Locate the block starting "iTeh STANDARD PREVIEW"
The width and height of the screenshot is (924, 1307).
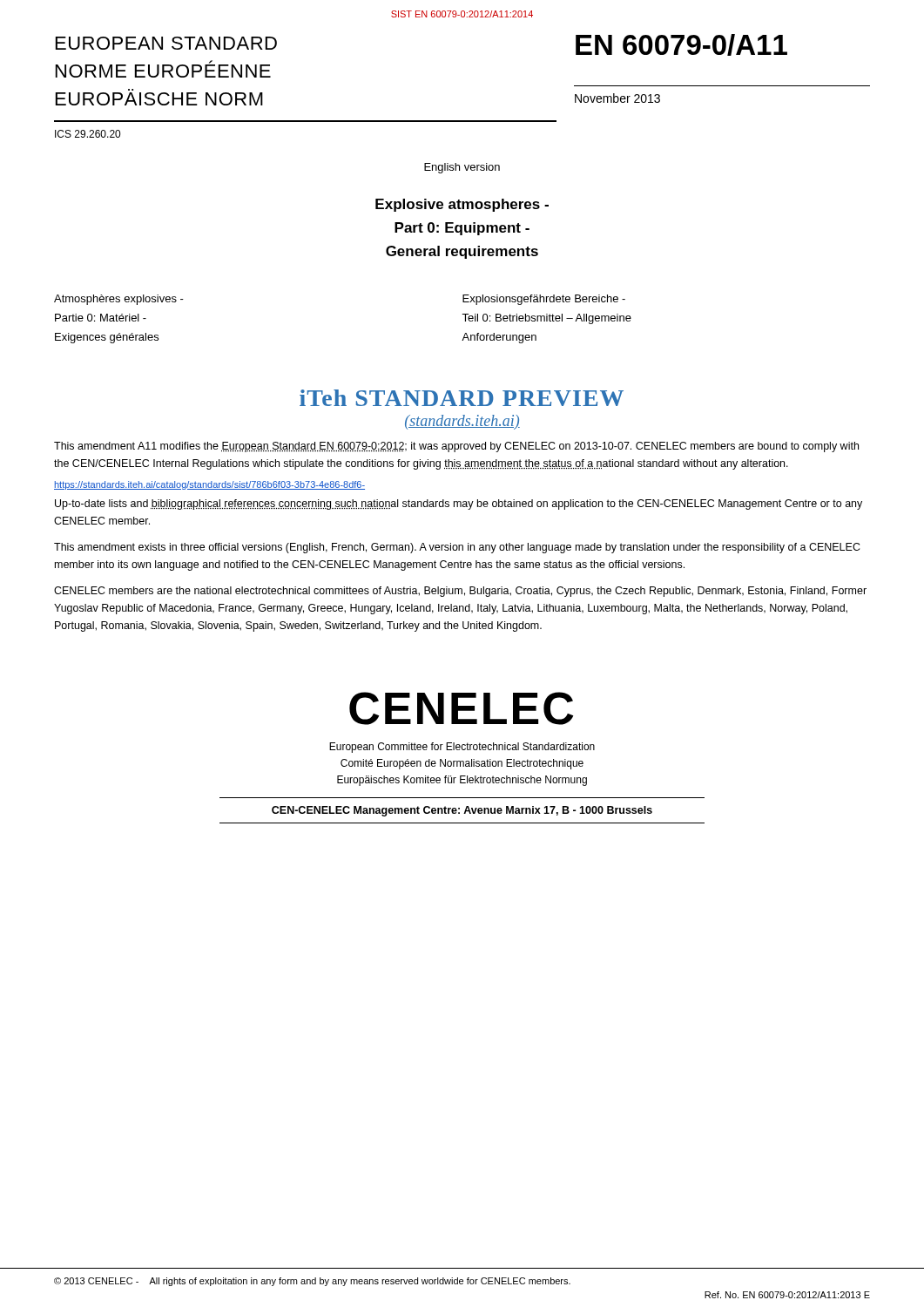462,397
